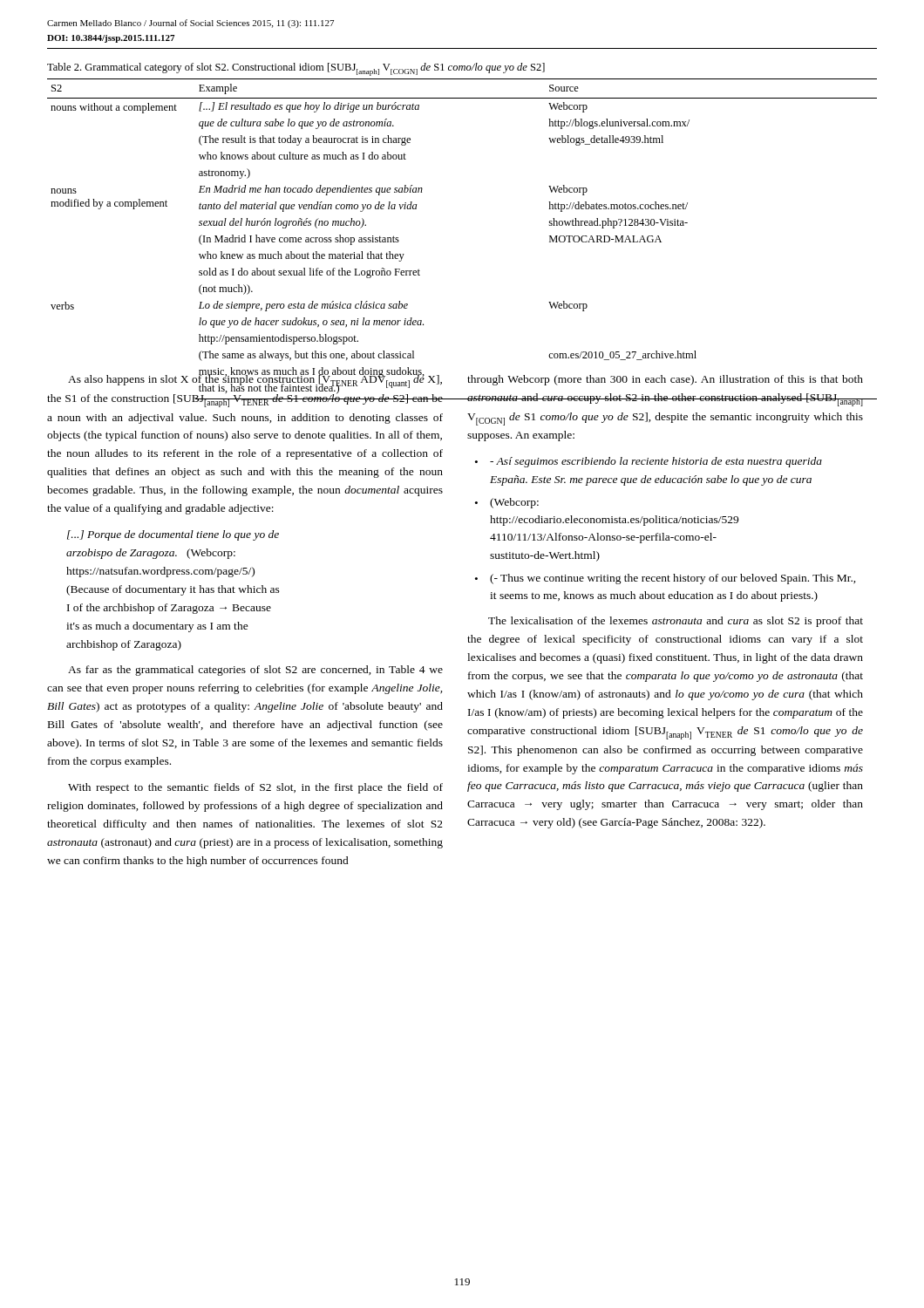
Task: Find the passage starting "• - Así"
Action: [669, 470]
